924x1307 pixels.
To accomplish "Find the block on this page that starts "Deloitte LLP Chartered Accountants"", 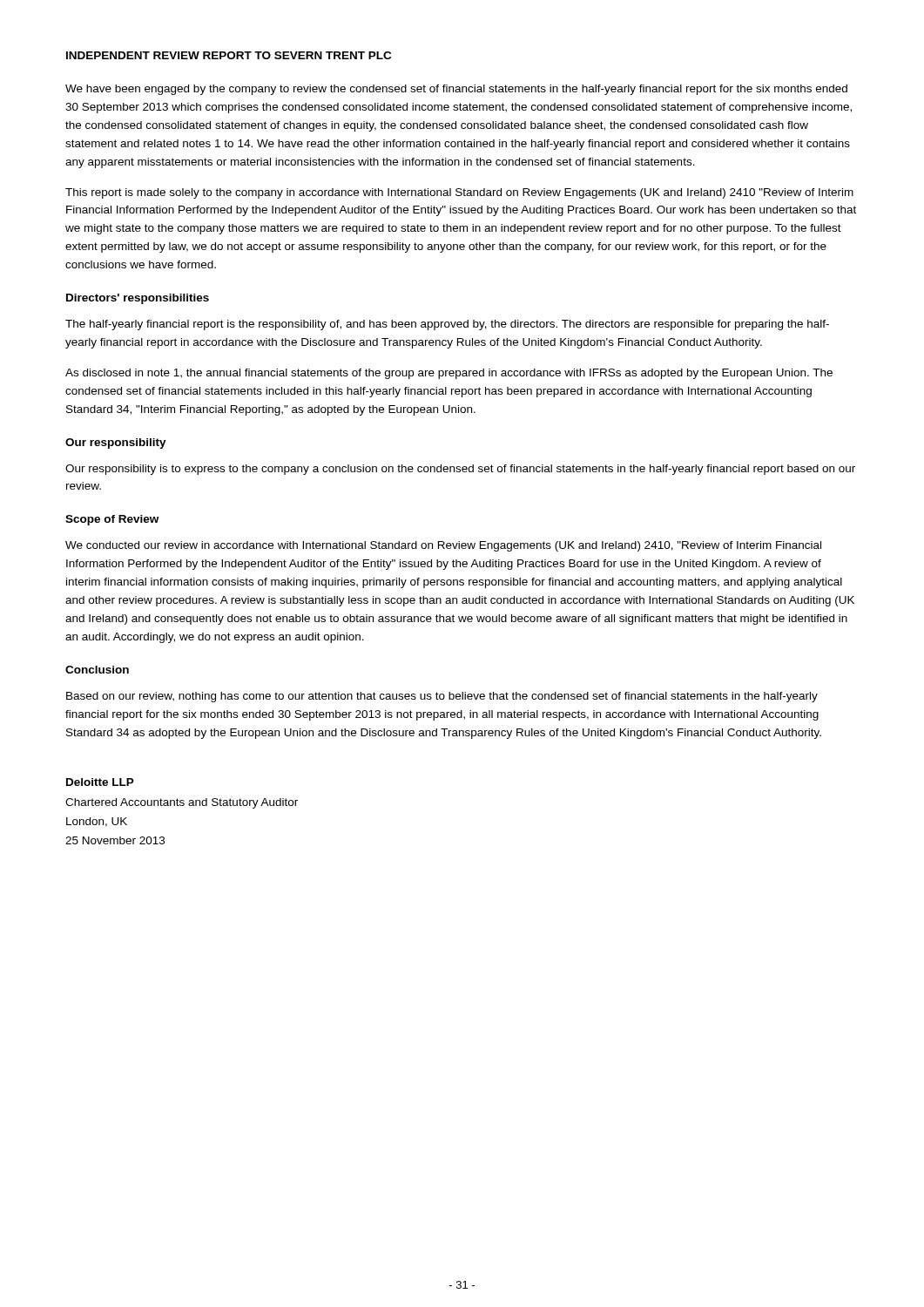I will [x=182, y=811].
